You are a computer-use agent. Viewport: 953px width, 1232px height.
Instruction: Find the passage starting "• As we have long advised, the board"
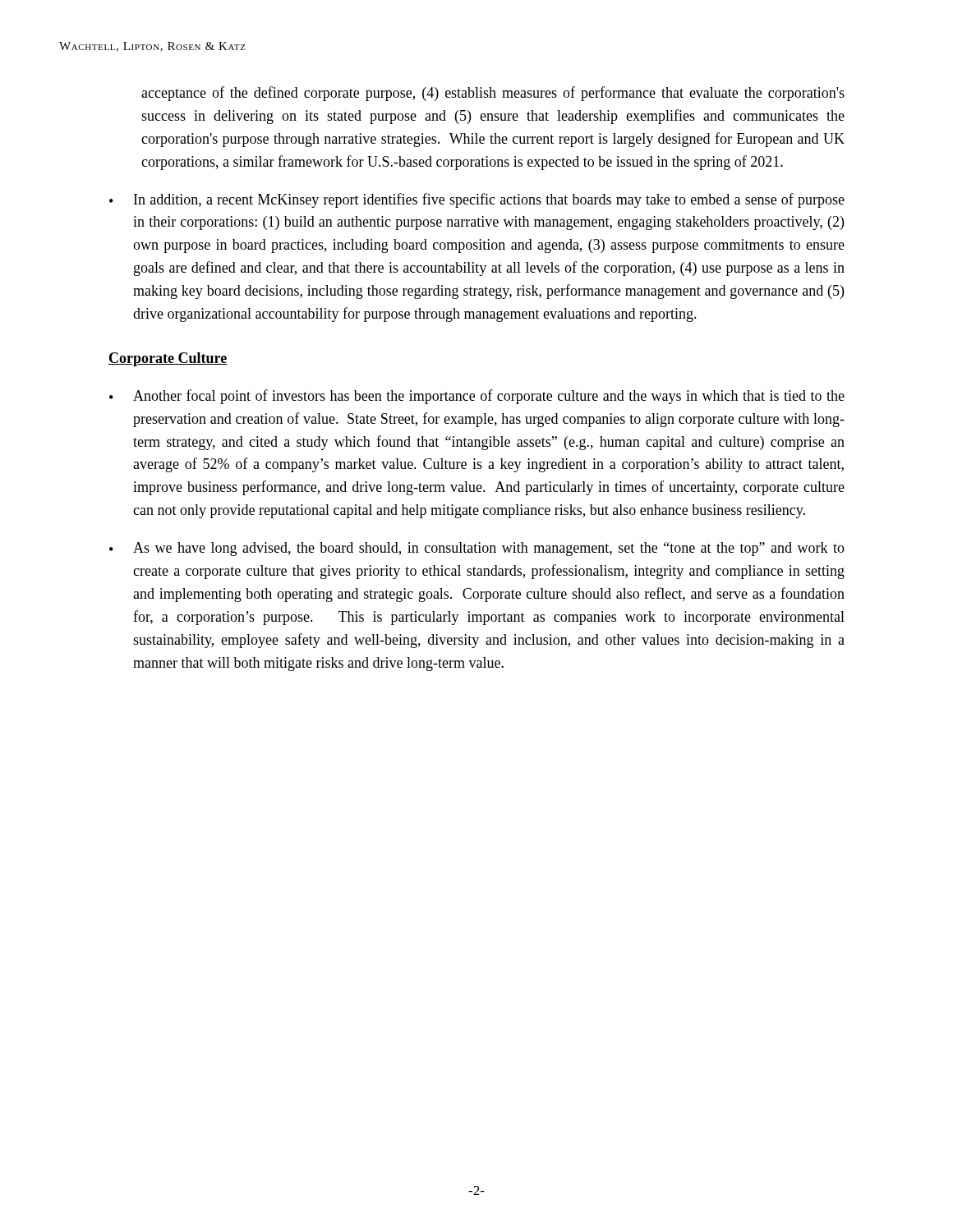[476, 606]
